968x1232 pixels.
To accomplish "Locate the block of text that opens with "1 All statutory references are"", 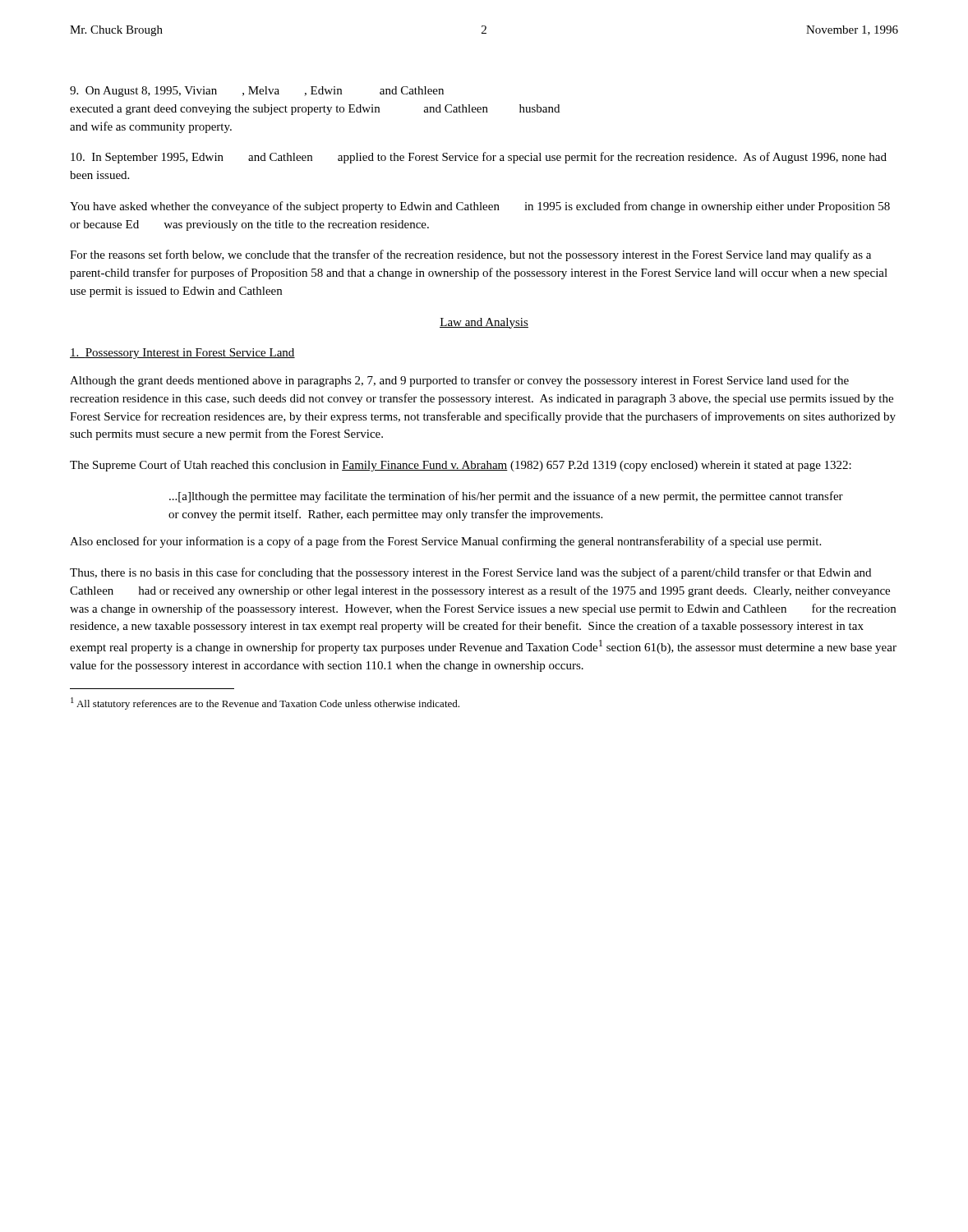I will [x=265, y=702].
